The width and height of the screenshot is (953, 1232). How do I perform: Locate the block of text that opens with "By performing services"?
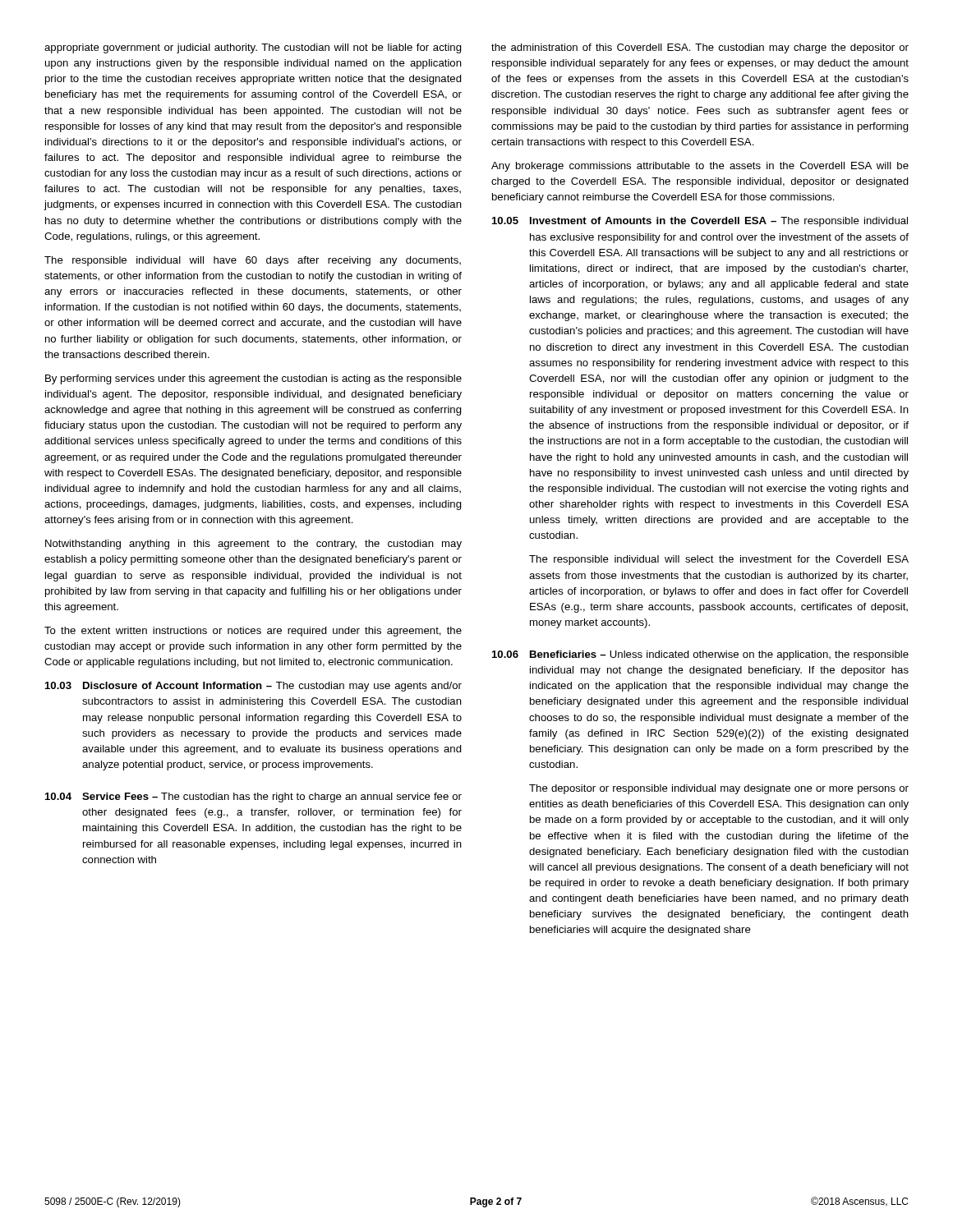coord(253,449)
